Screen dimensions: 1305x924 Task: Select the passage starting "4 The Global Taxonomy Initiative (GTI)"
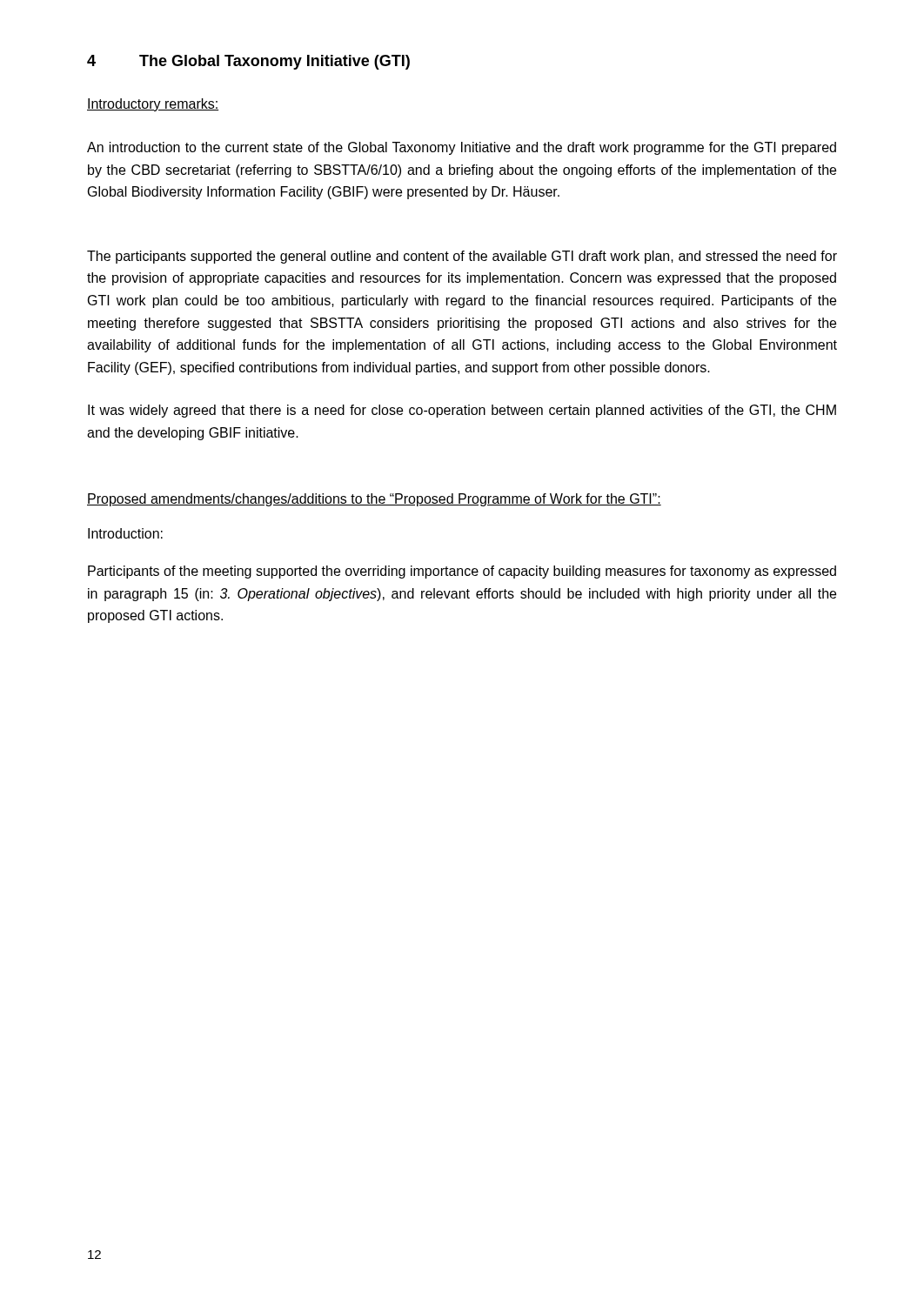pos(249,61)
